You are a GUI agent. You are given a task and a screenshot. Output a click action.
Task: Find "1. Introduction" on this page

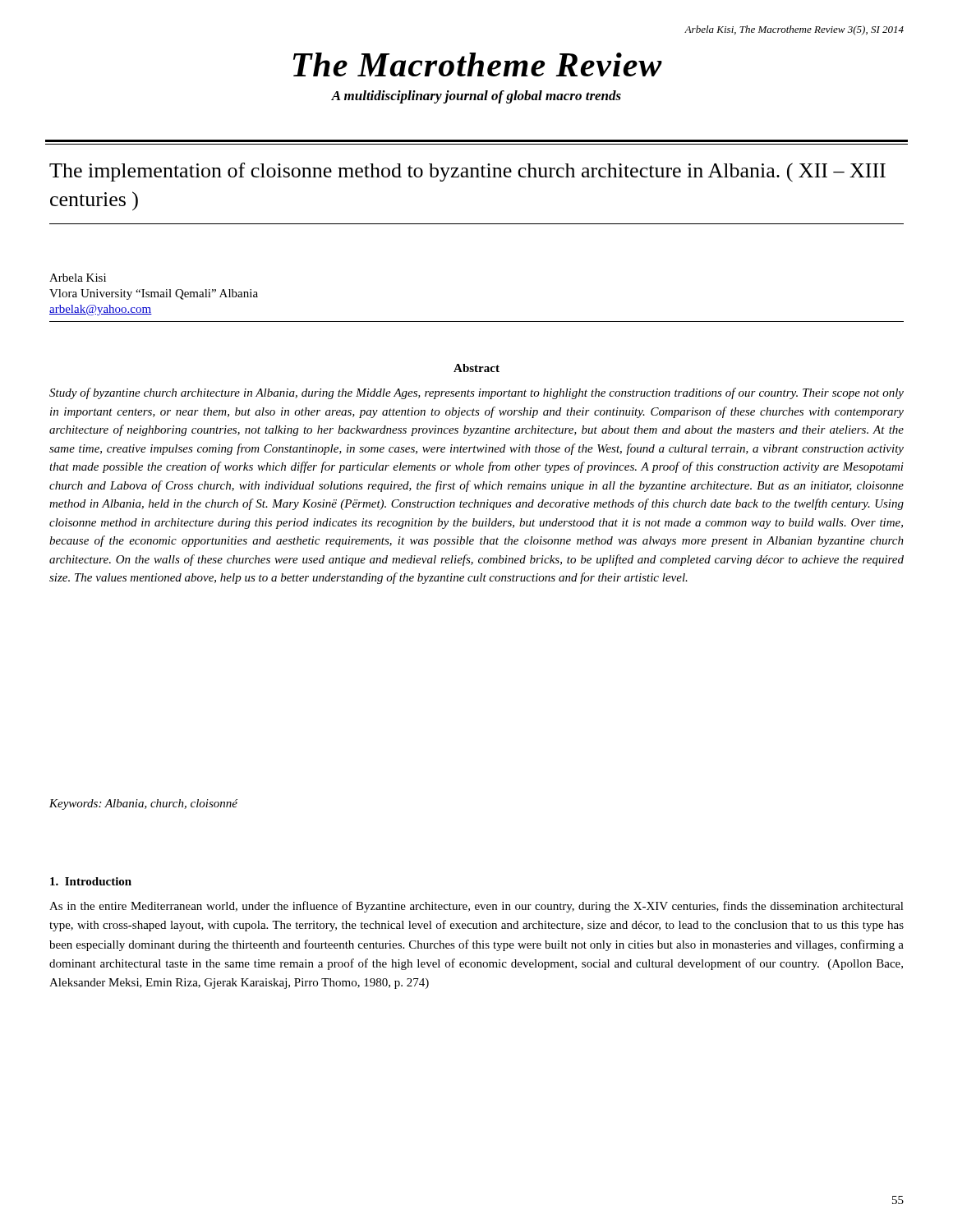coord(90,881)
